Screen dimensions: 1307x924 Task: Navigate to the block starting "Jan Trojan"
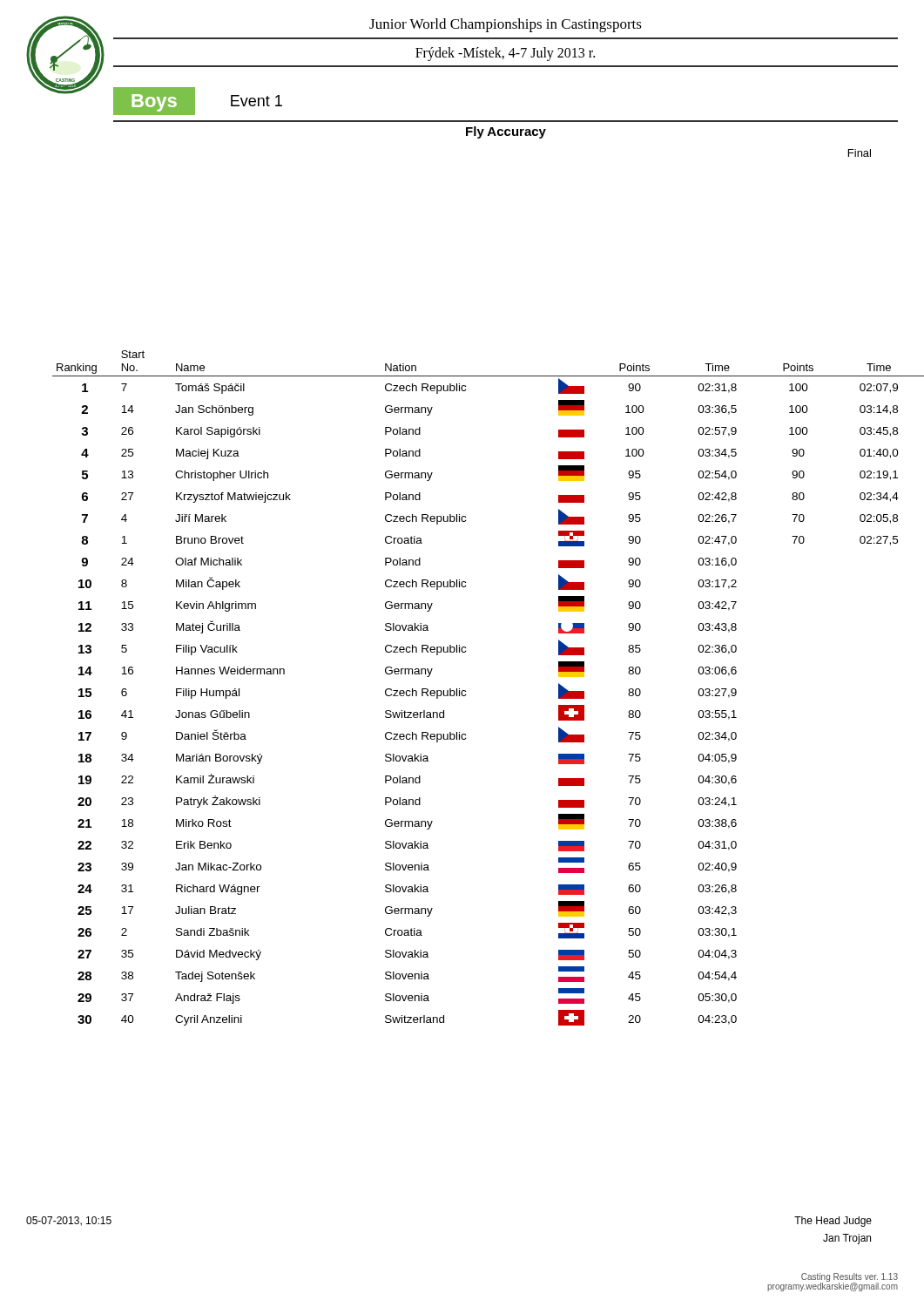847,1238
